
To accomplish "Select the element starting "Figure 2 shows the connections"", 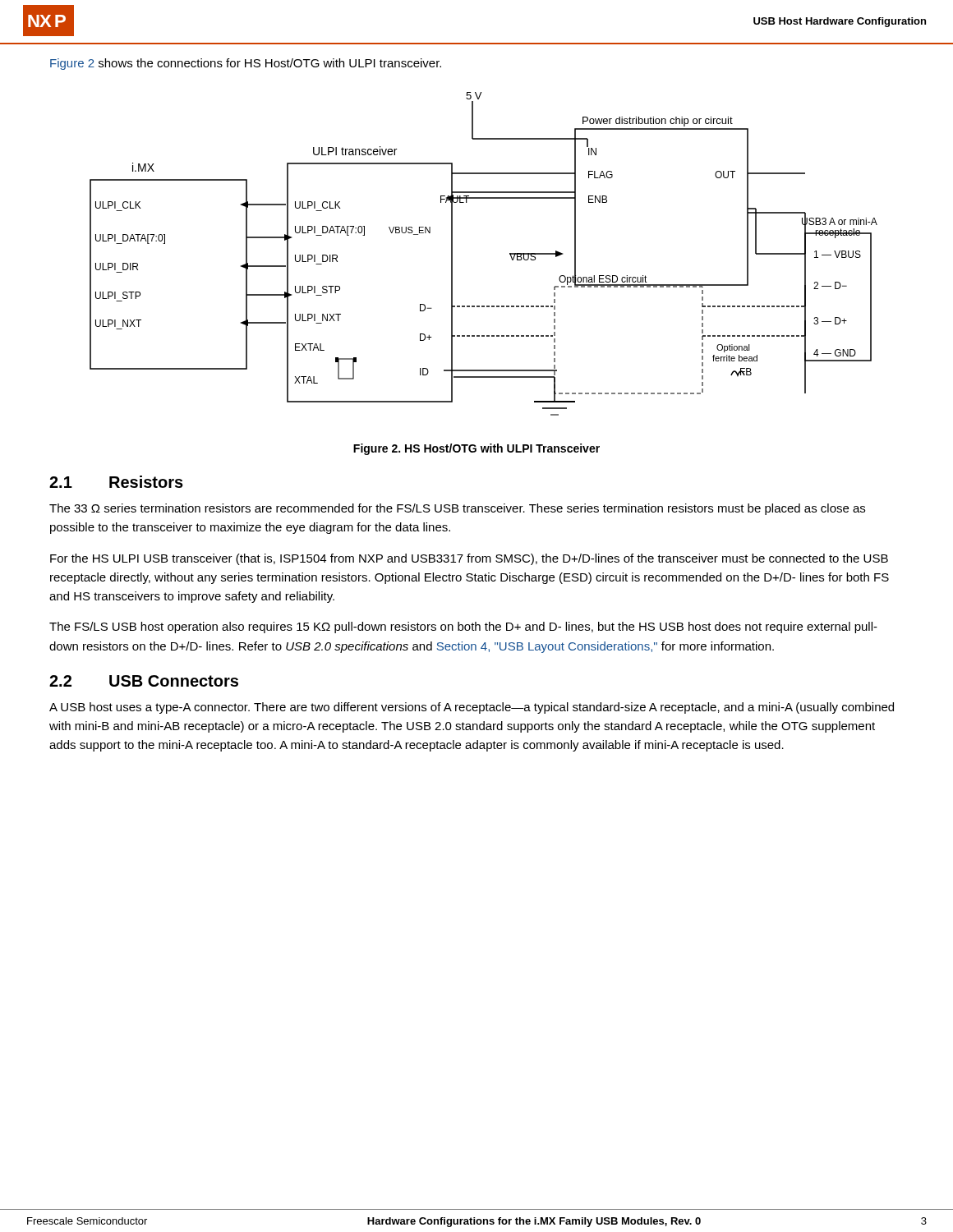I will point(246,63).
